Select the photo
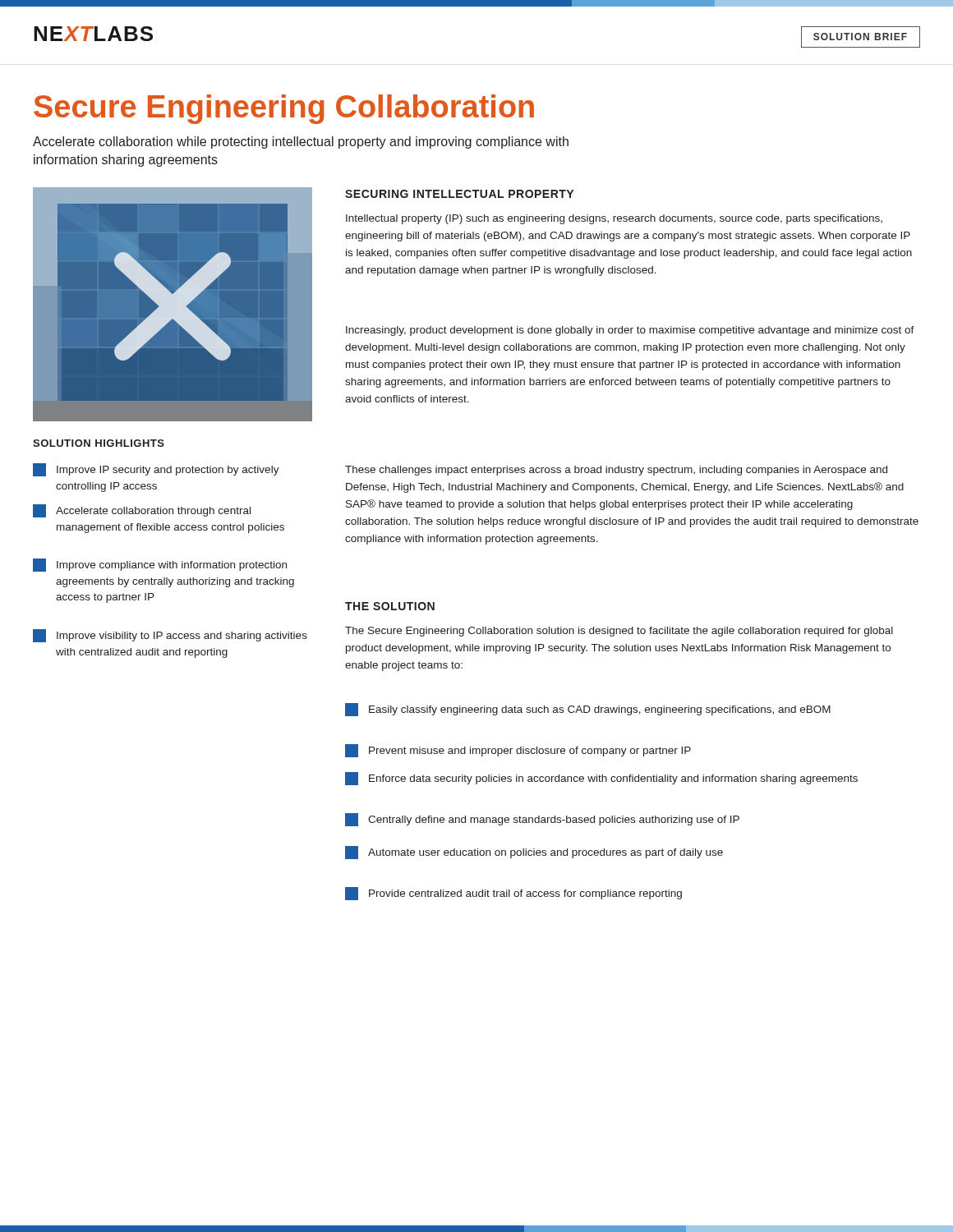This screenshot has width=953, height=1232. (x=173, y=304)
